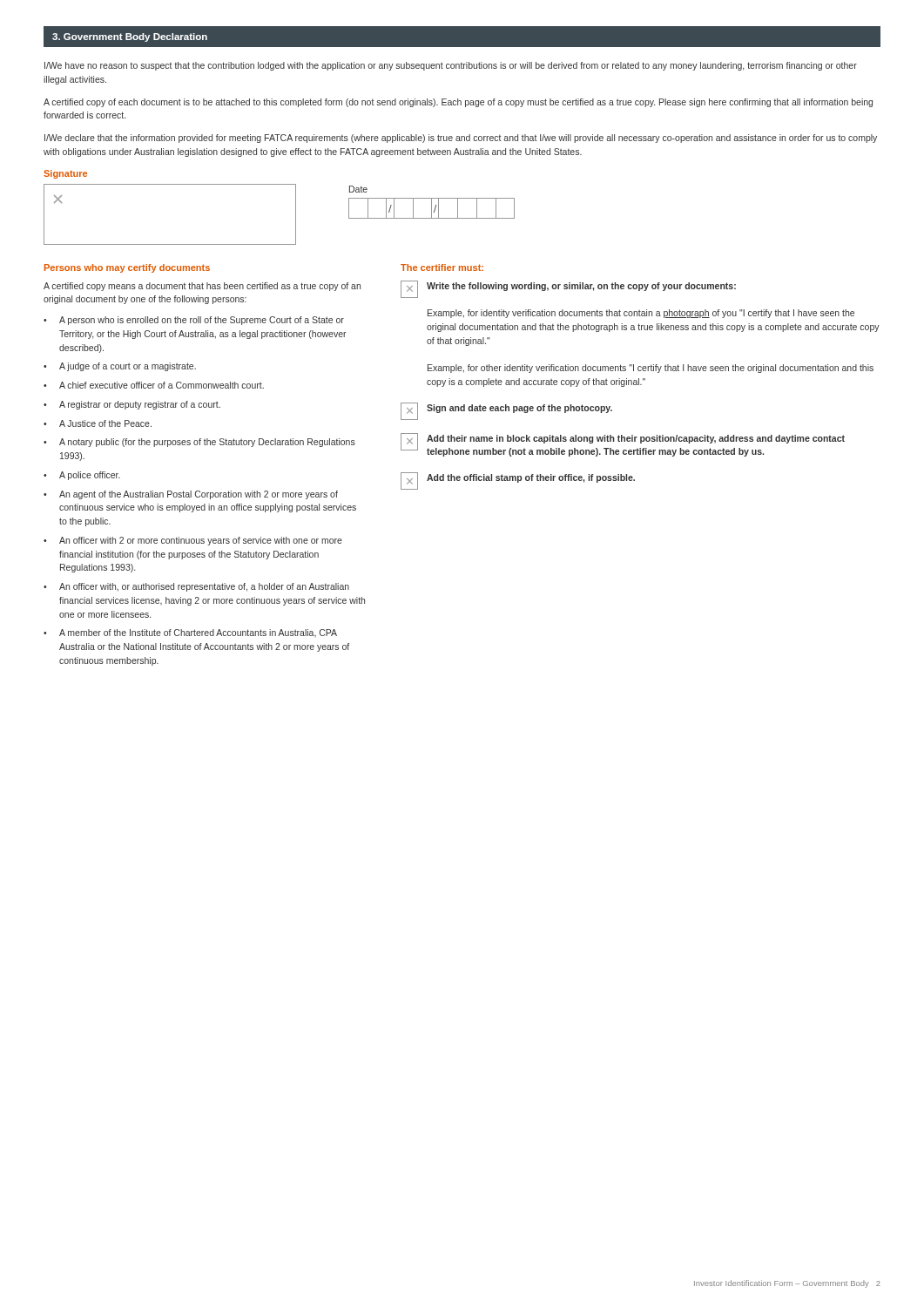Screen dimensions: 1307x924
Task: Click on the element starting "Persons who may"
Action: click(x=127, y=267)
